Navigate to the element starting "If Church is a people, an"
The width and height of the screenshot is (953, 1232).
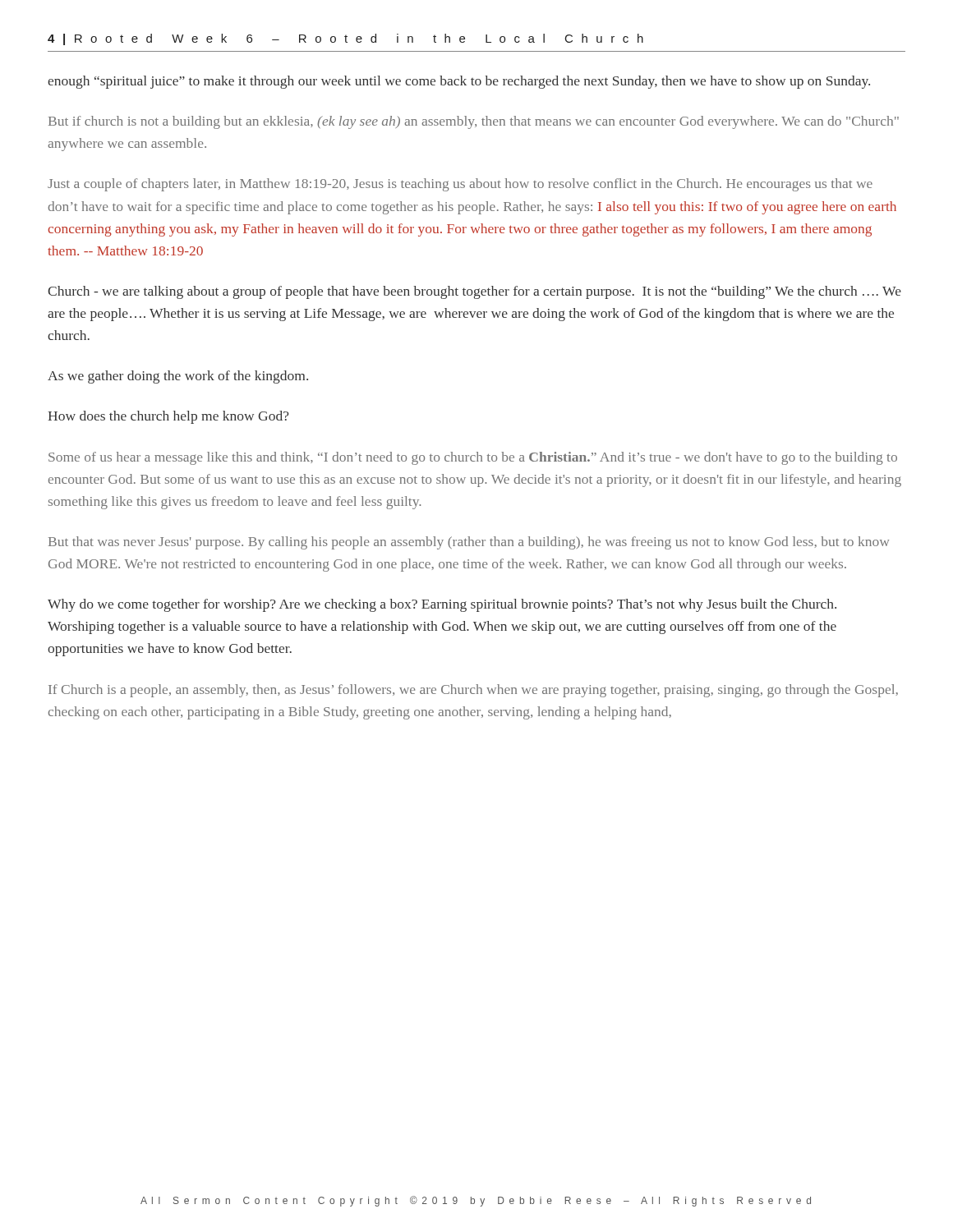tap(473, 700)
